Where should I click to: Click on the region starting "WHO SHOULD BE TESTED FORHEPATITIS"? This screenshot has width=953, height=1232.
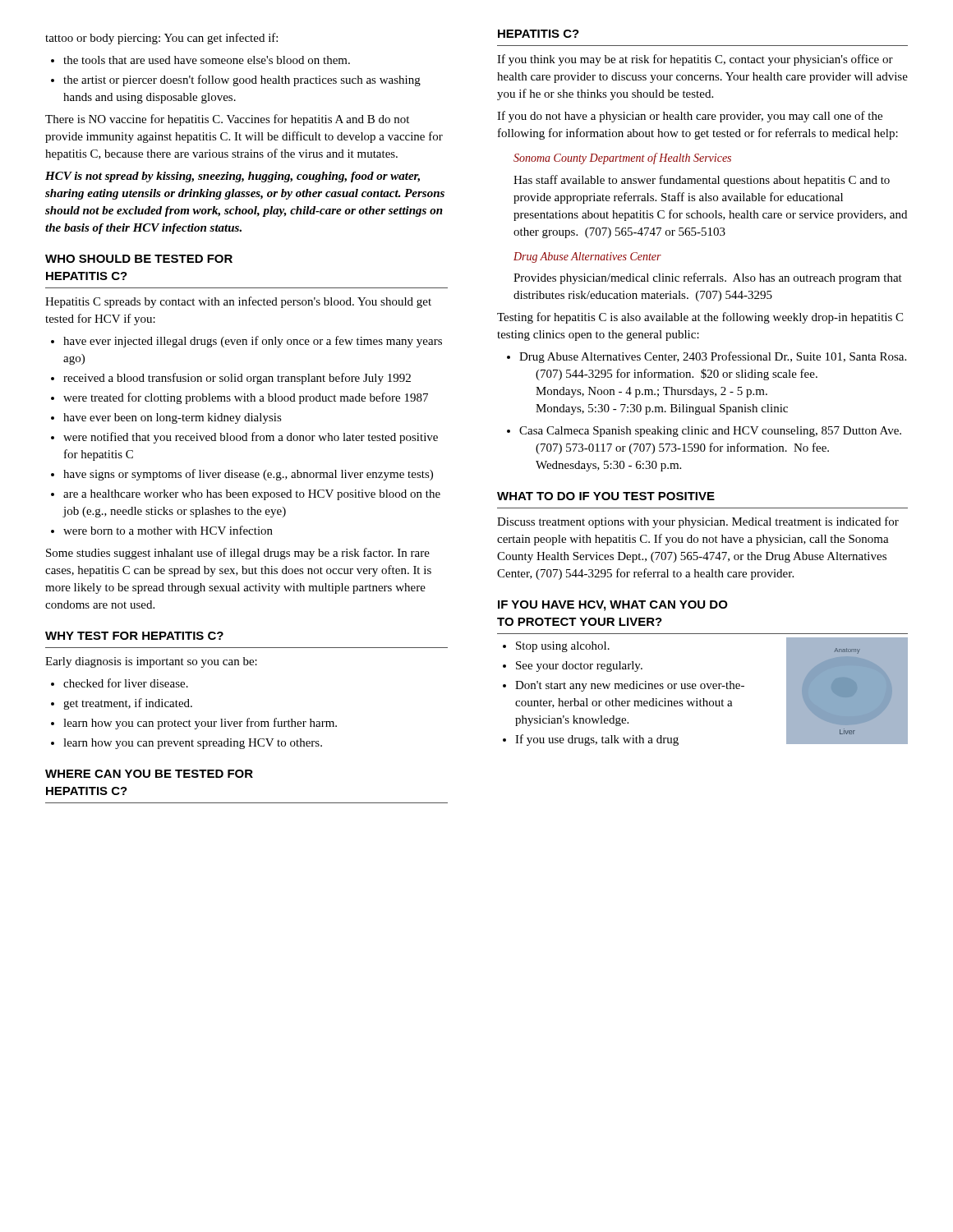point(139,259)
